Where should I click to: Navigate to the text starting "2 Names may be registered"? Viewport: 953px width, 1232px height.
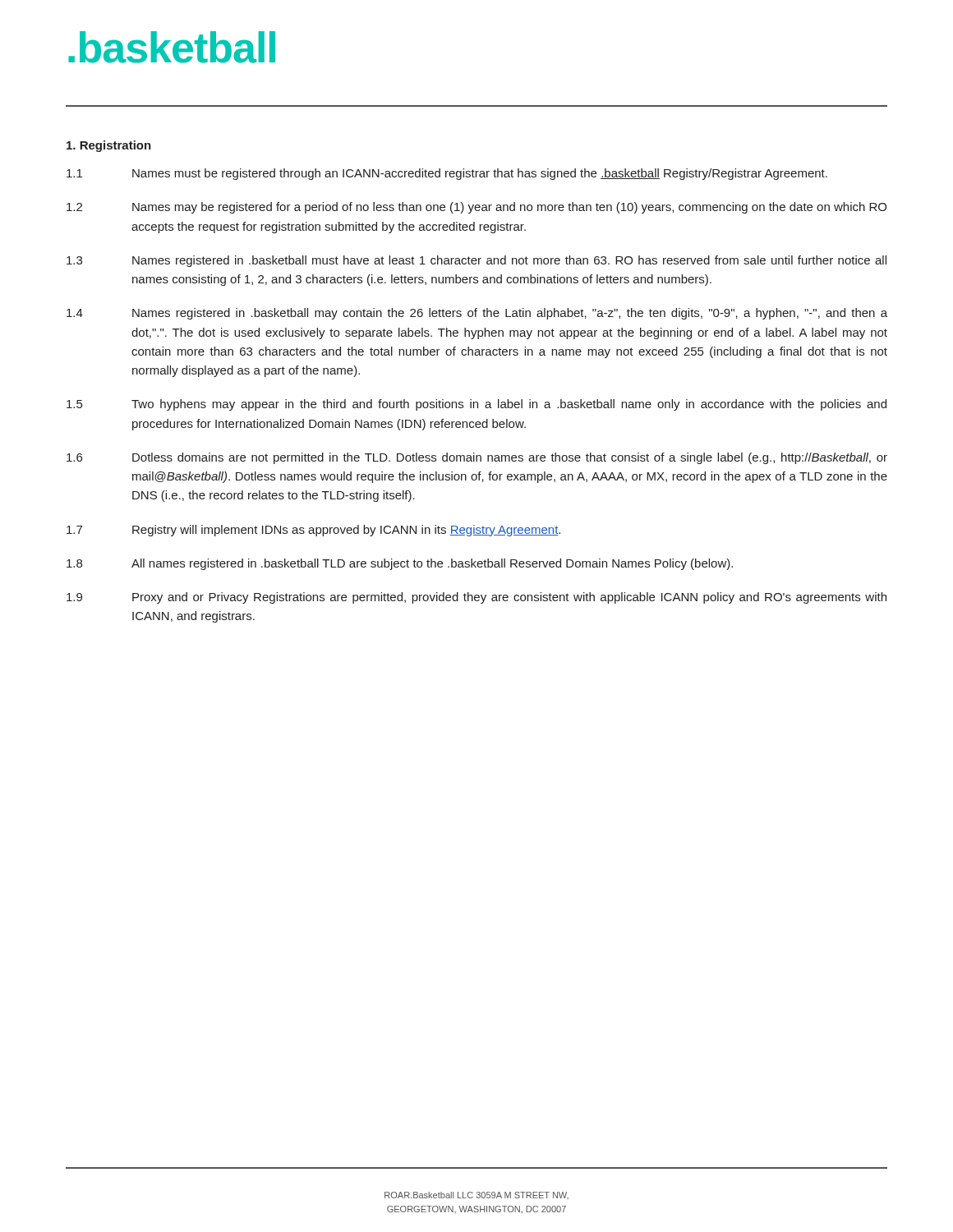476,216
